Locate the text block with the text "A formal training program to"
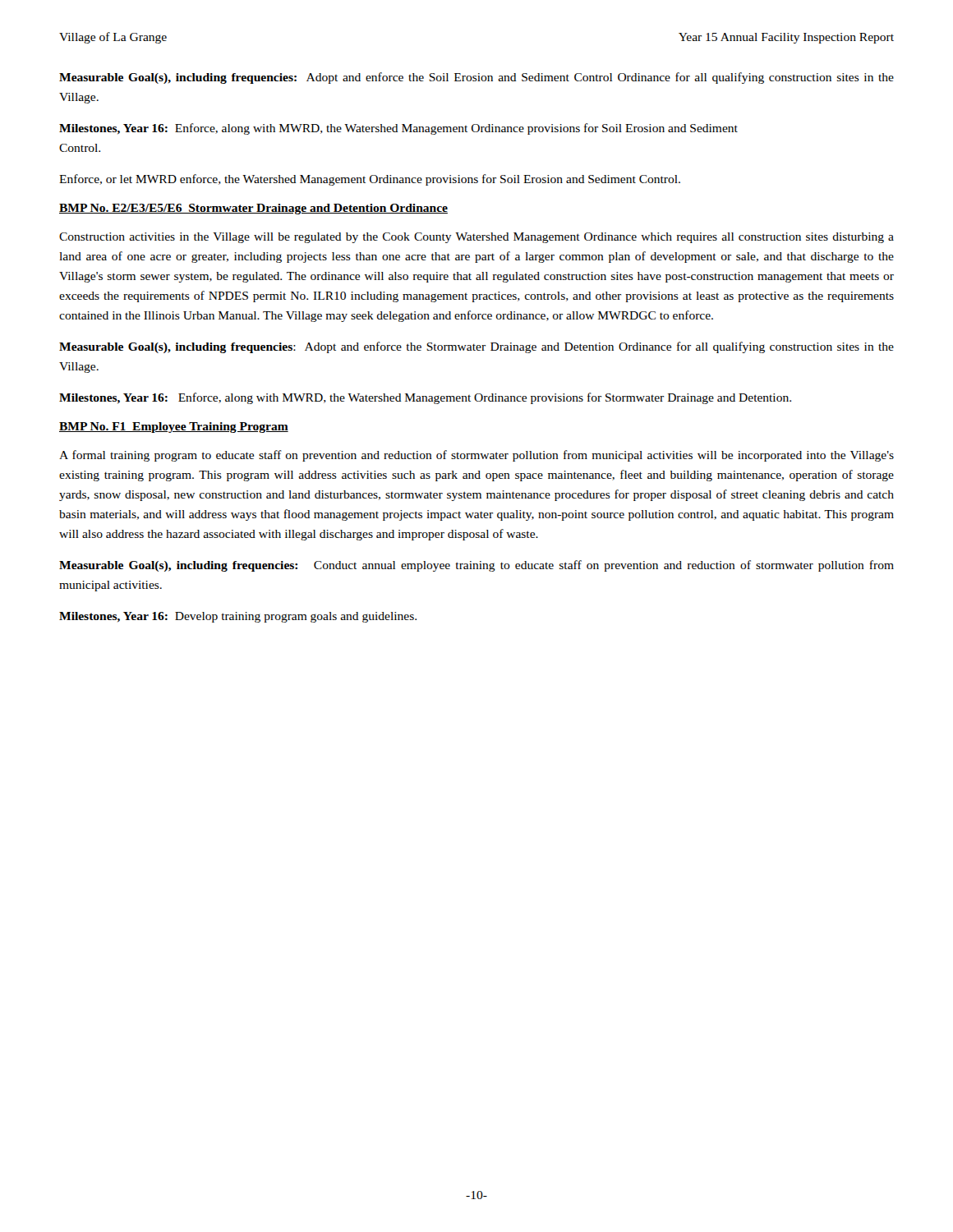Image resolution: width=953 pixels, height=1232 pixels. (x=476, y=494)
